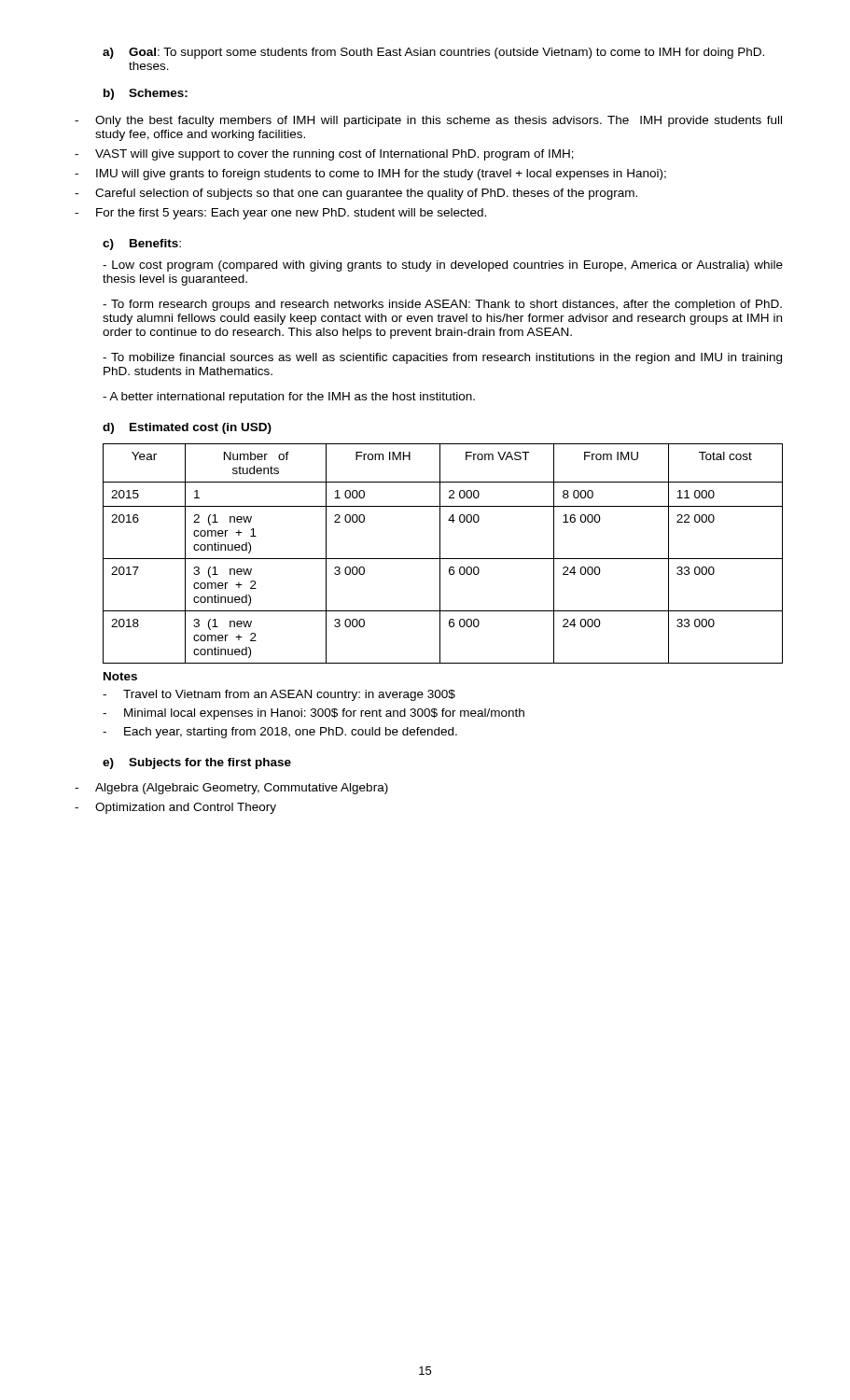Viewport: 850px width, 1400px height.
Task: Locate the passage starting "To mobilize financial"
Action: pos(443,364)
